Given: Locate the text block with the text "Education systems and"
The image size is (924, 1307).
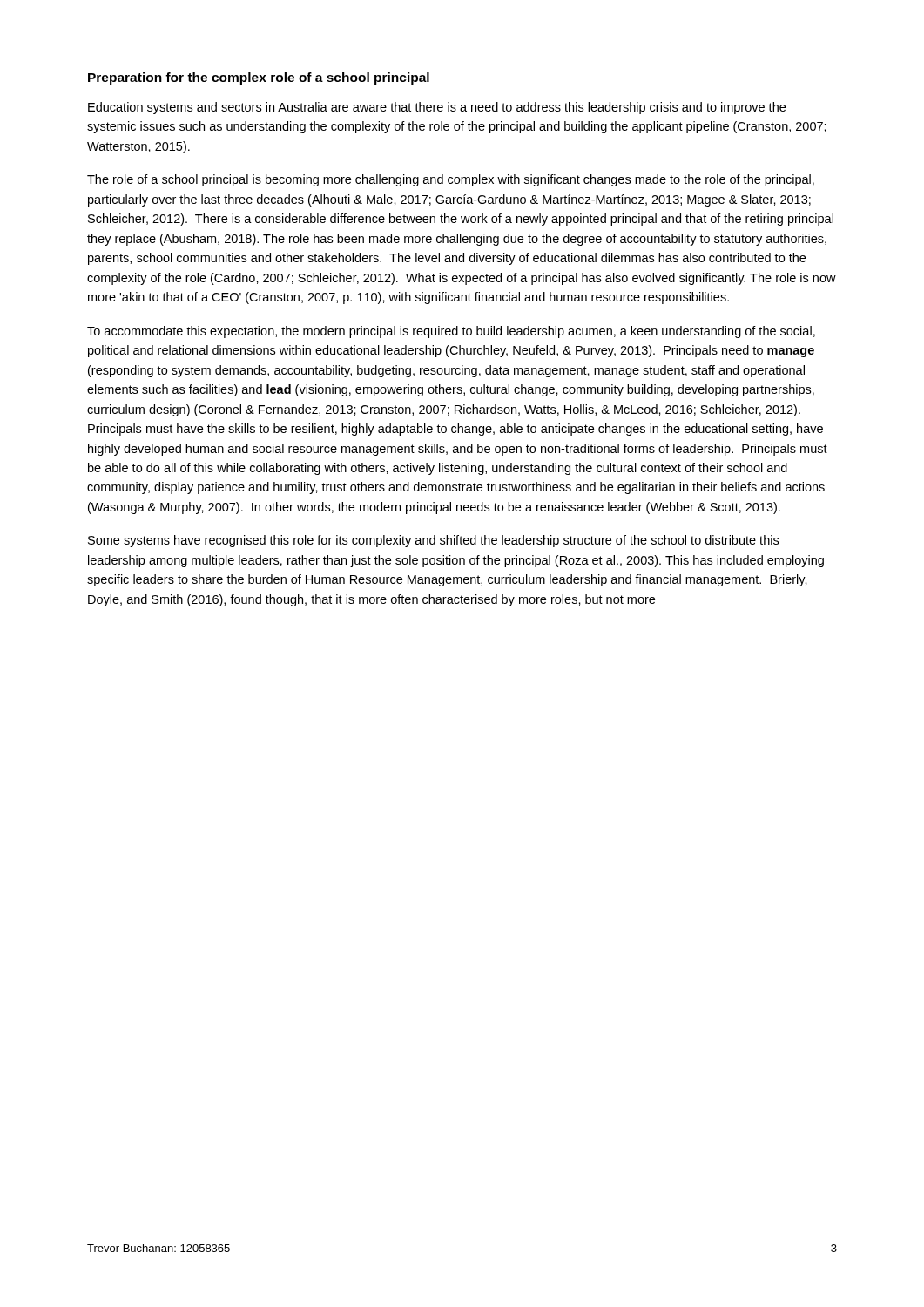Looking at the screenshot, I should click(457, 127).
